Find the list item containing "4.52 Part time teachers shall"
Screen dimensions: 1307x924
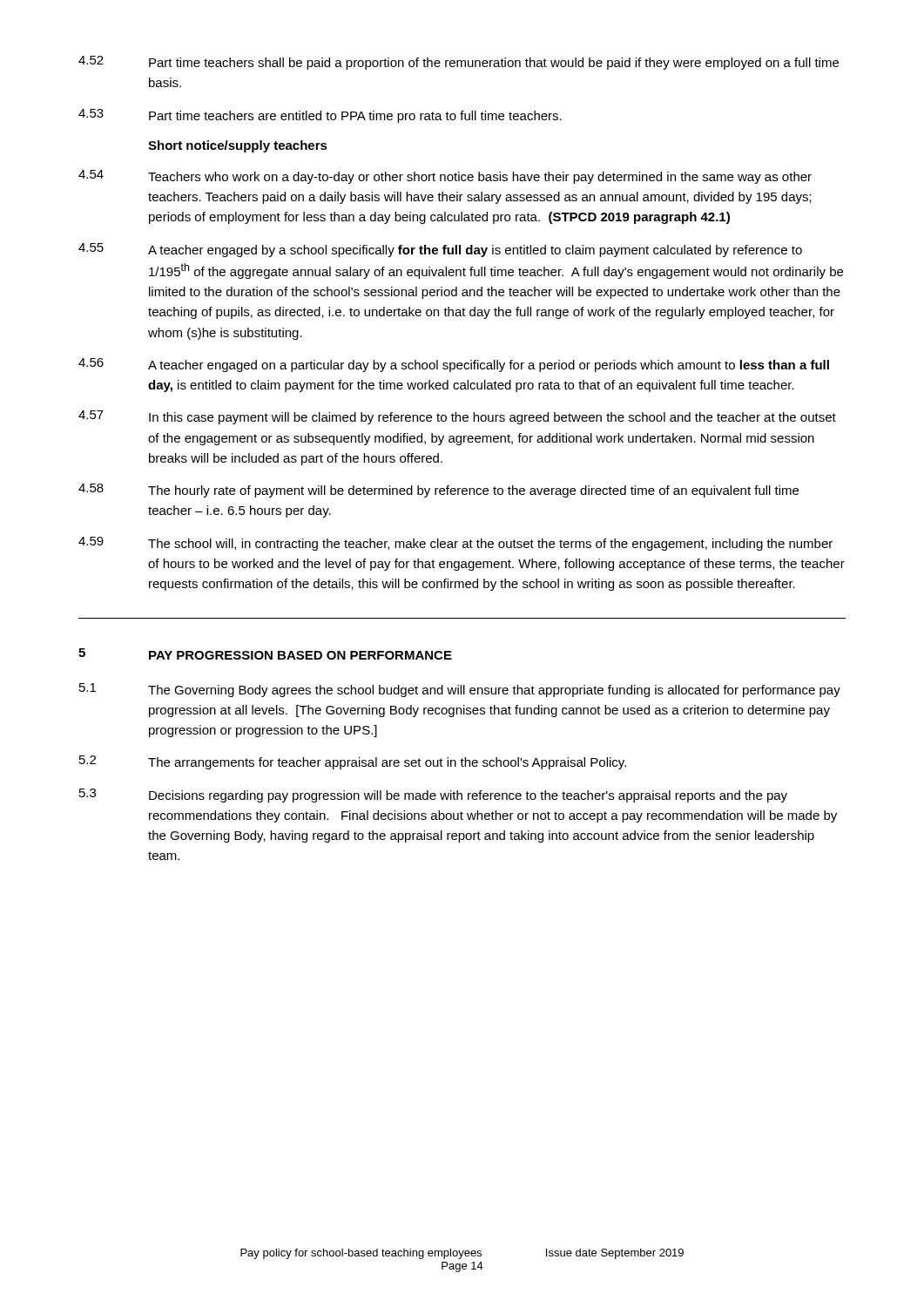[x=462, y=73]
